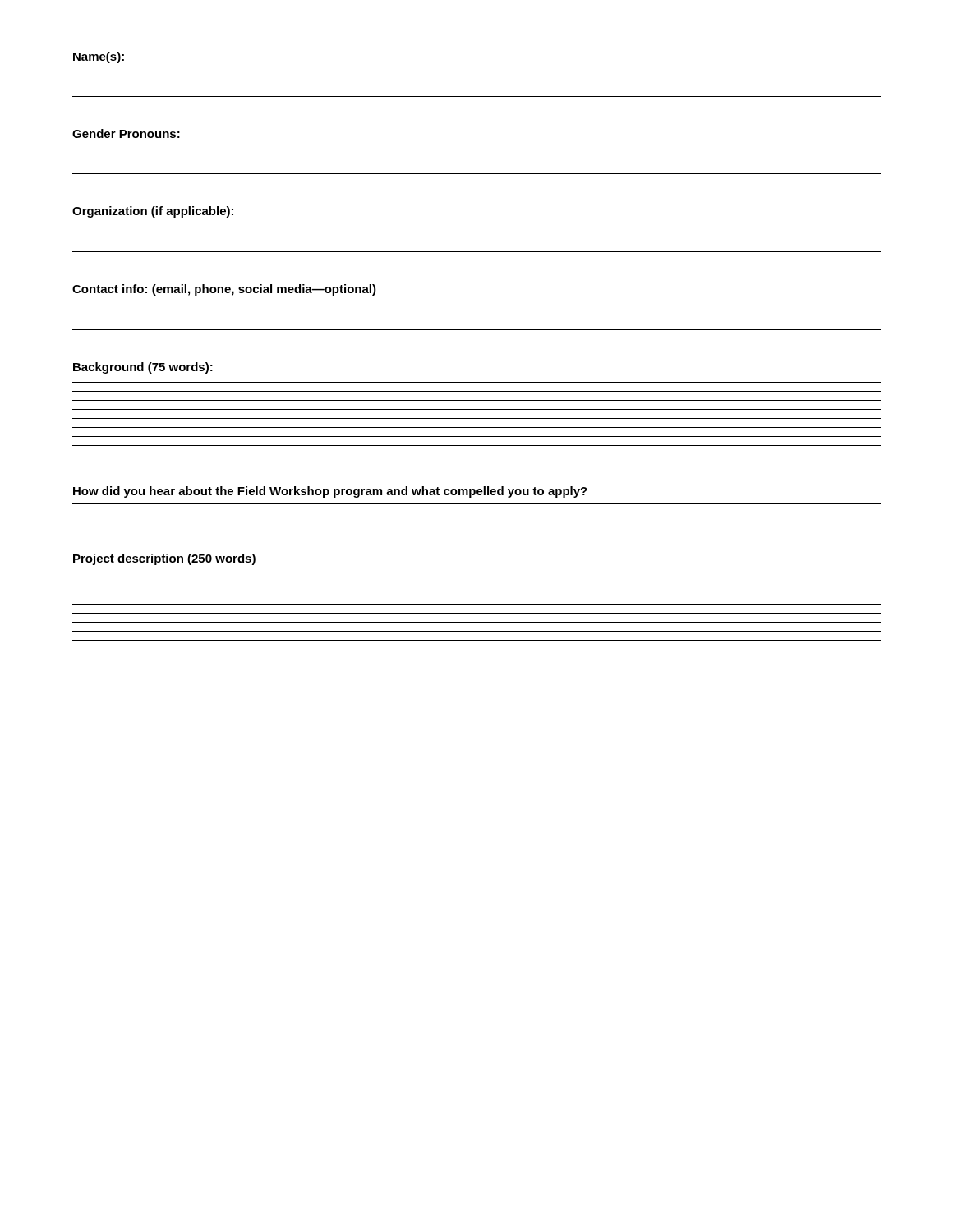Find "Gender Pronouns:" on this page
This screenshot has height=1232, width=953.
126,133
